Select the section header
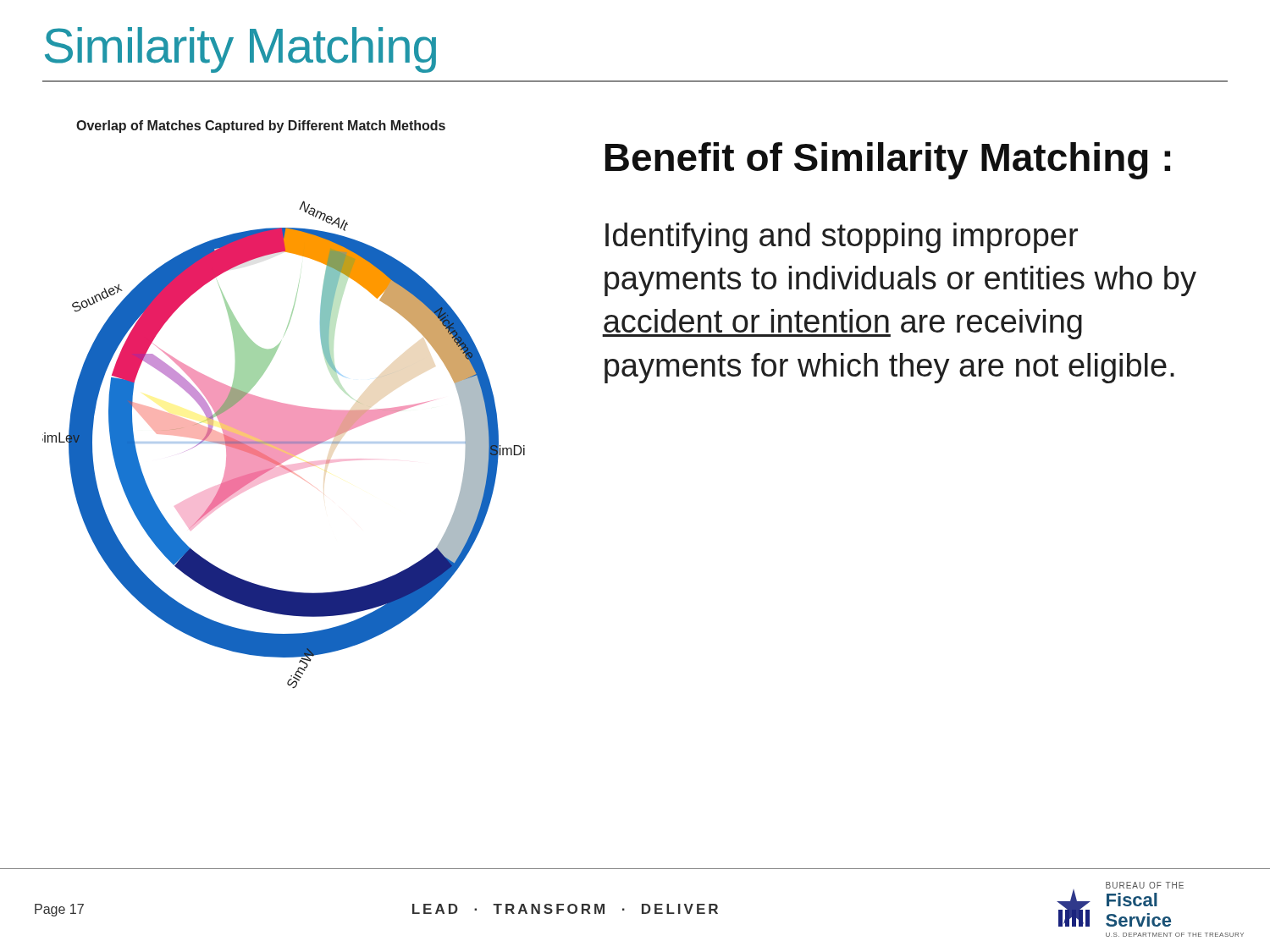Viewport: 1270px width, 952px height. [888, 157]
